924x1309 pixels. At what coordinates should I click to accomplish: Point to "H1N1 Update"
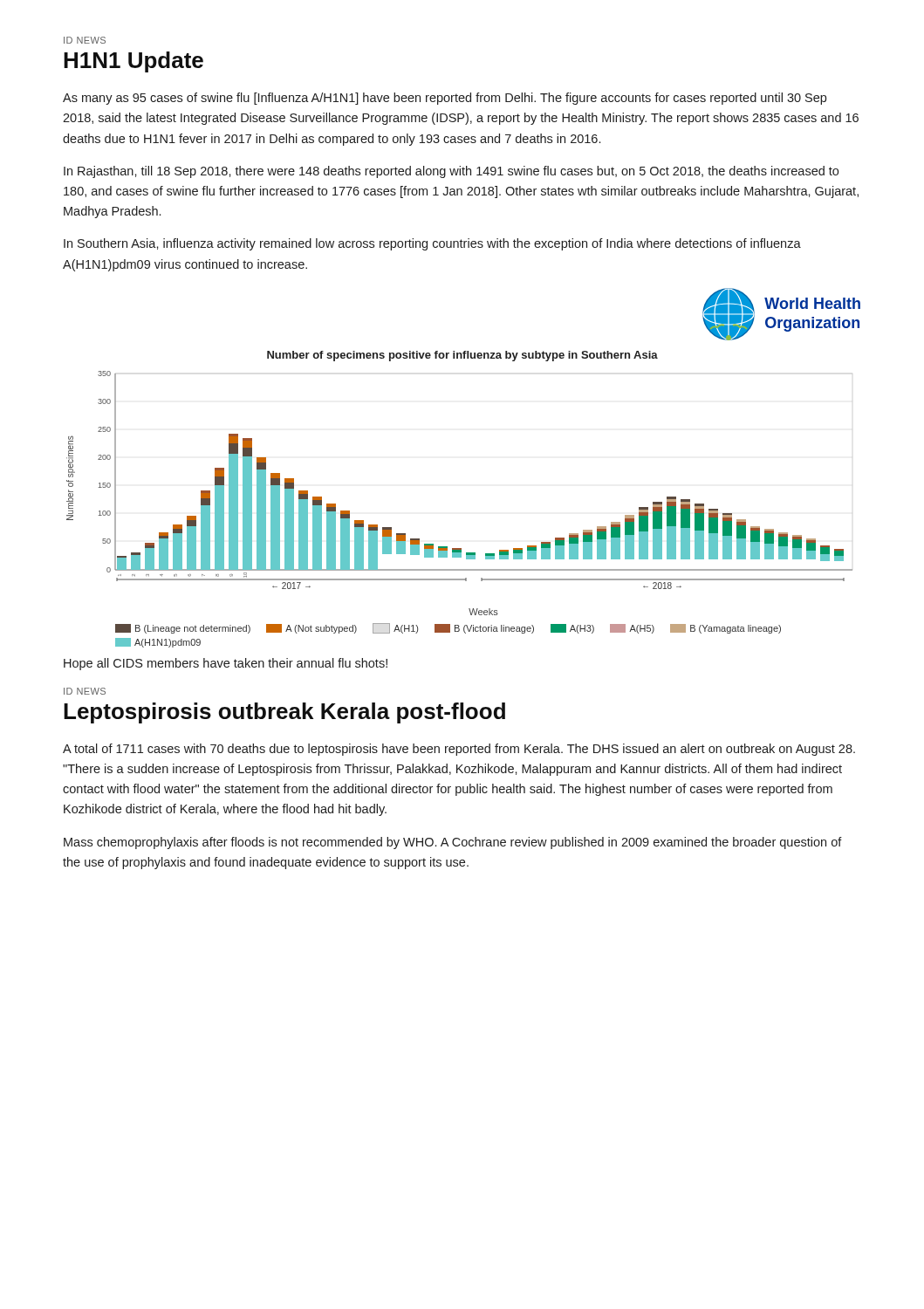pos(133,60)
